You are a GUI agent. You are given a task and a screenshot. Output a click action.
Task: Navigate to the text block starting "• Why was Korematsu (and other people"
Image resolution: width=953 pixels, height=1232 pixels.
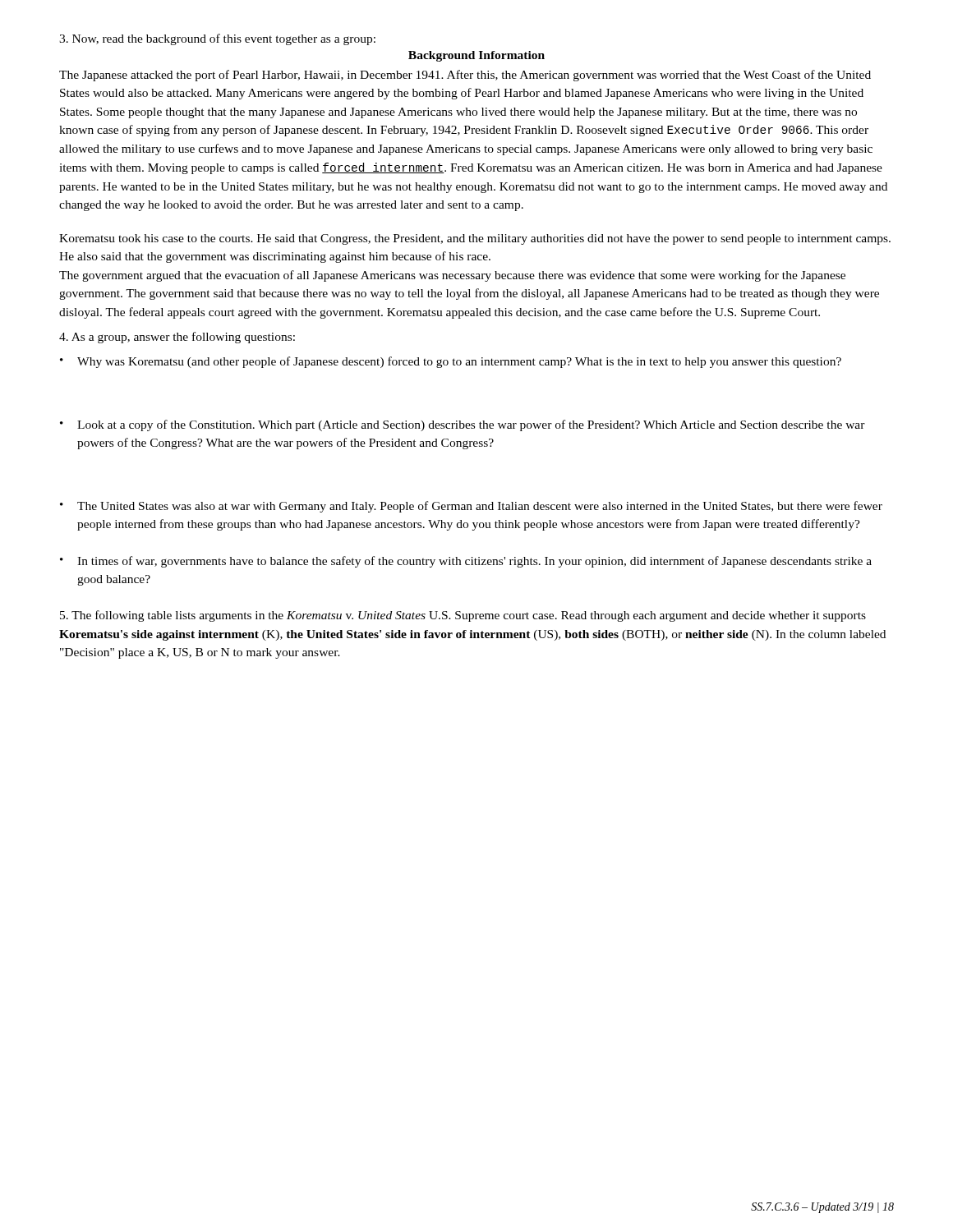(476, 362)
